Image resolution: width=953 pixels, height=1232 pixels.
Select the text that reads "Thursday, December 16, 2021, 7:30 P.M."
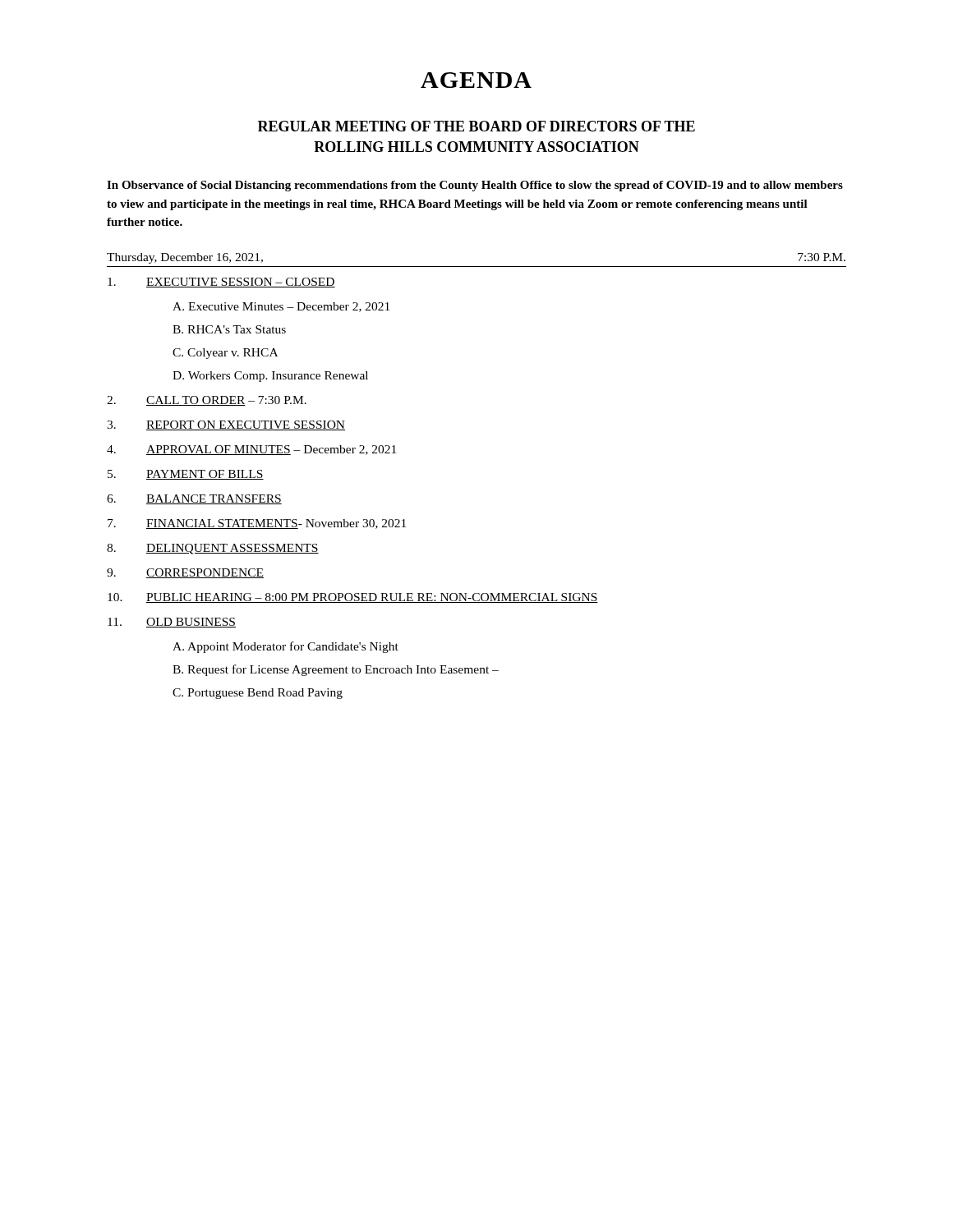tap(476, 257)
